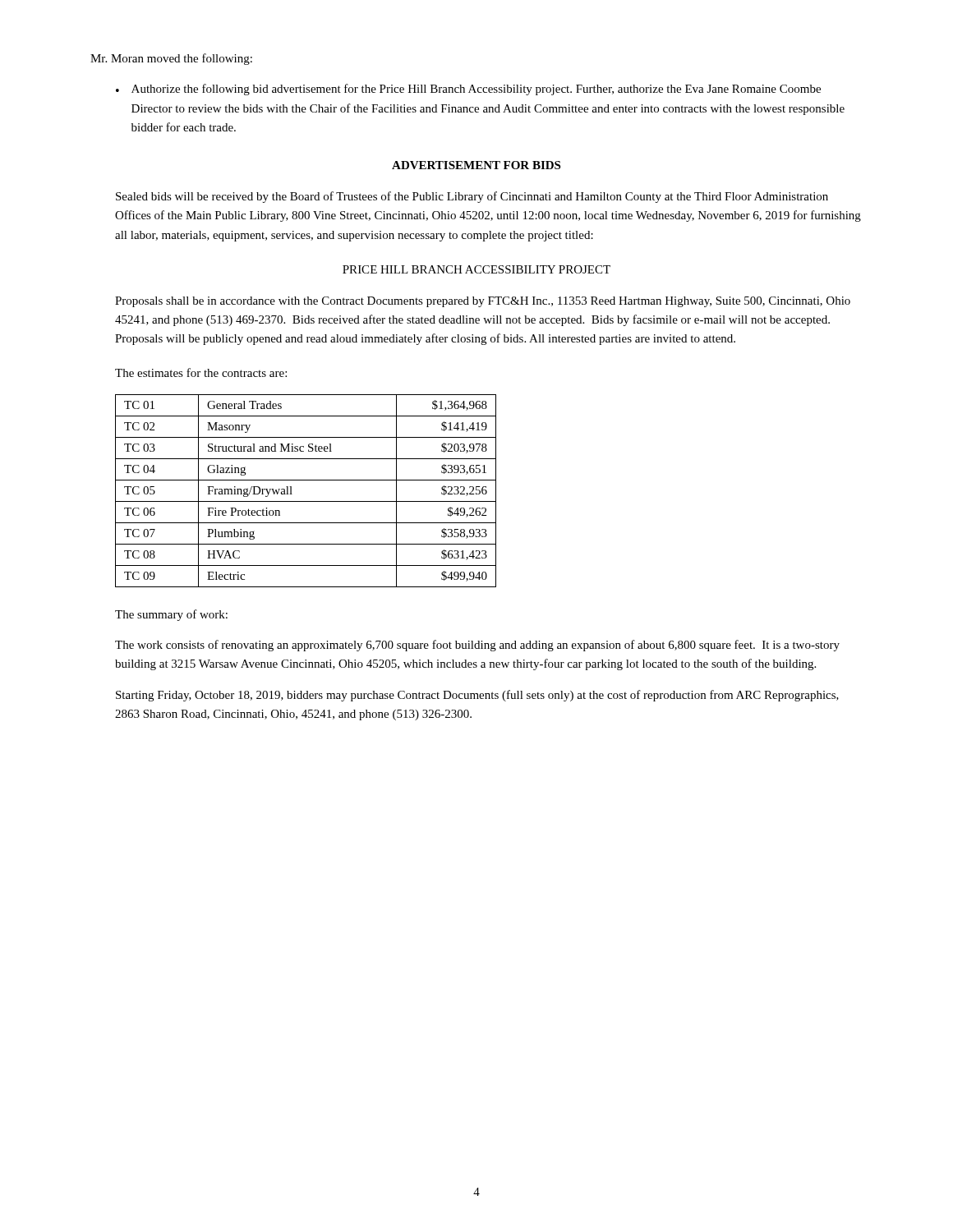Click on the text block that reads "PRICE HILL BRANCH"
The width and height of the screenshot is (953, 1232).
(476, 269)
